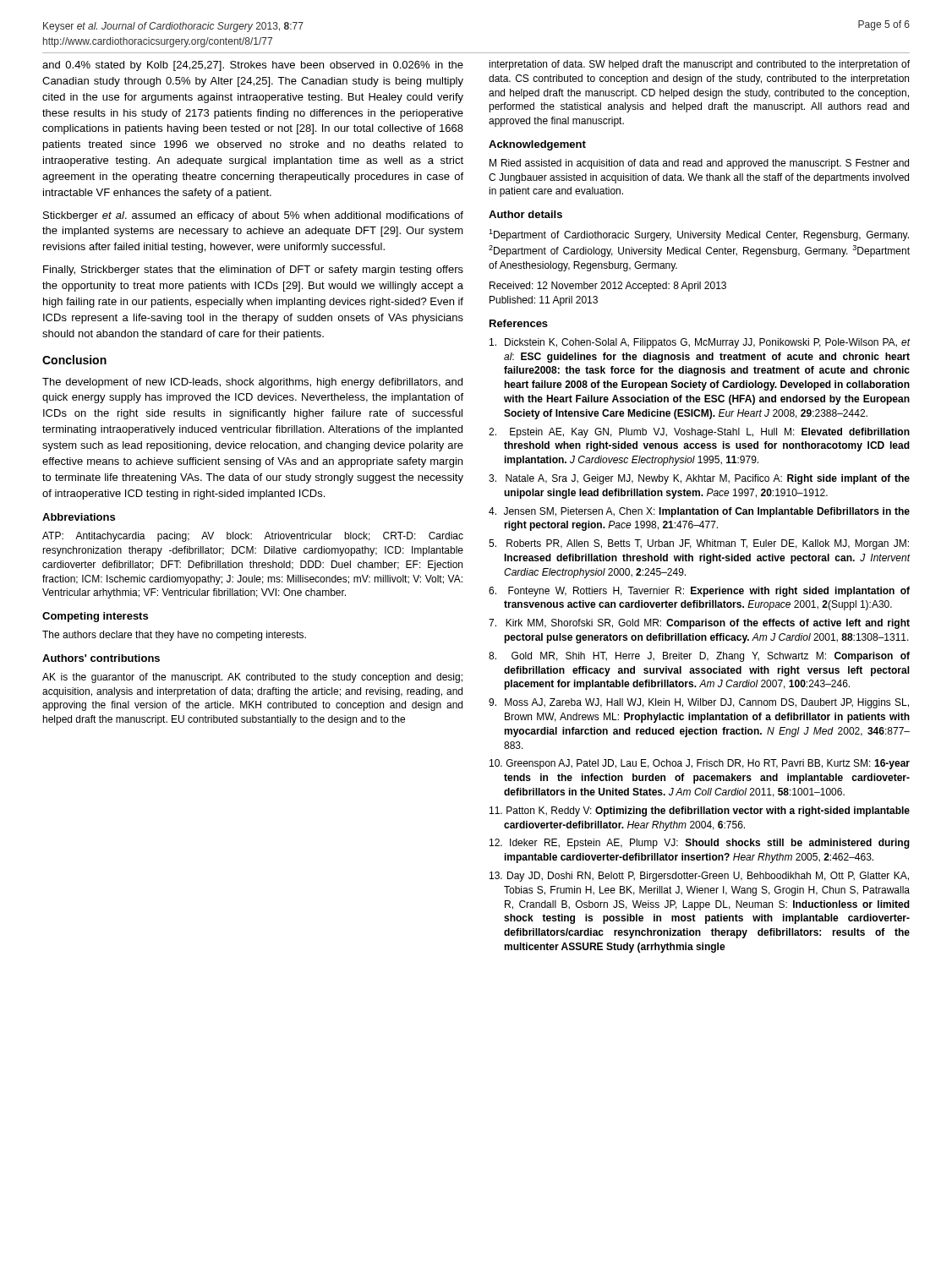Click on the list item that says "12. Ideker RE, Epstein"
The image size is (952, 1268).
pyautogui.click(x=699, y=850)
